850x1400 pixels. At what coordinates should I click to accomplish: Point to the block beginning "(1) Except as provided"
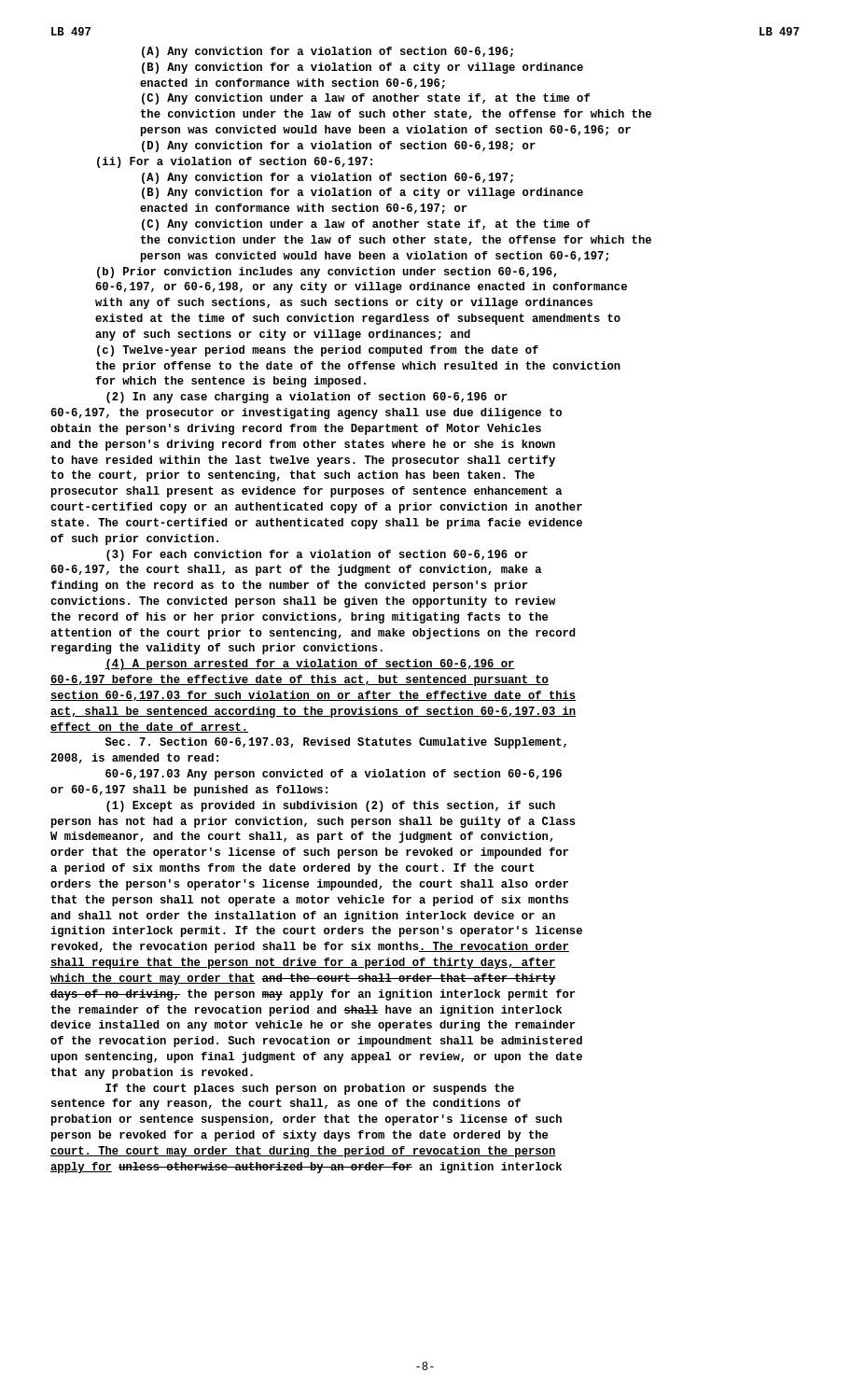click(425, 940)
